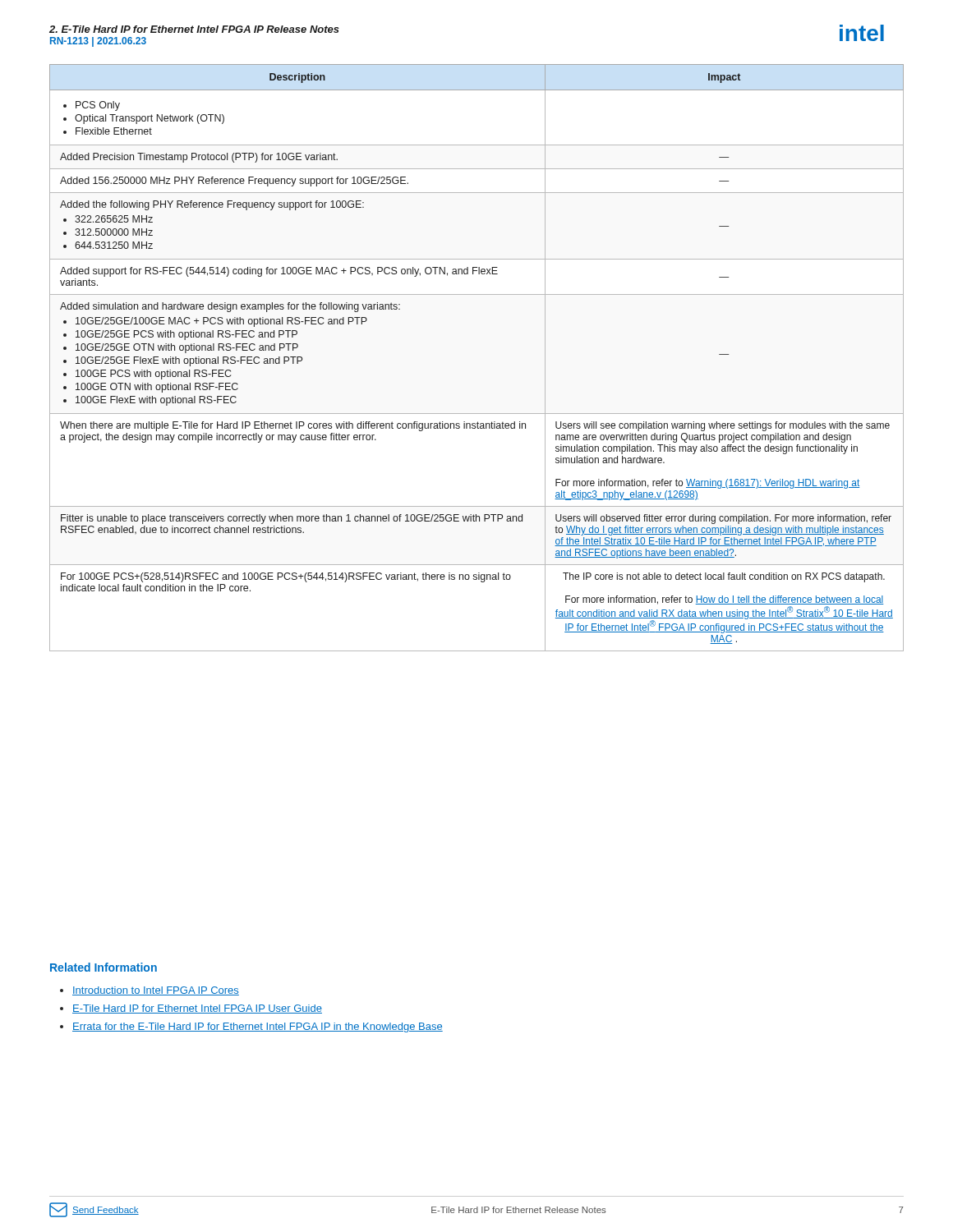Locate the section header containing "Related Information"
The width and height of the screenshot is (953, 1232).
pos(103,968)
